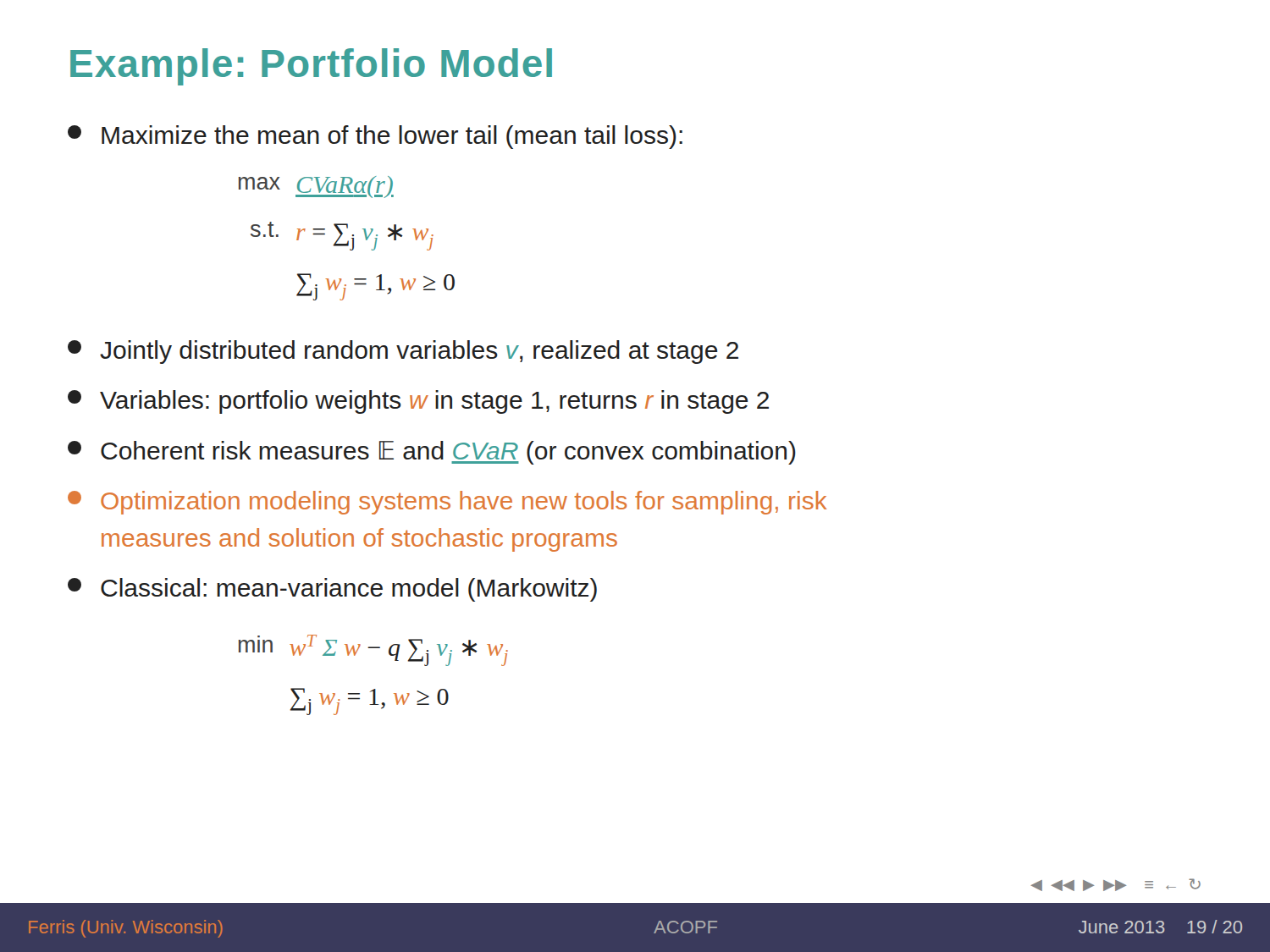Click on the element starting "min wT Σ w − q ∑j vj"
This screenshot has width=1270, height=952.
pos(373,673)
